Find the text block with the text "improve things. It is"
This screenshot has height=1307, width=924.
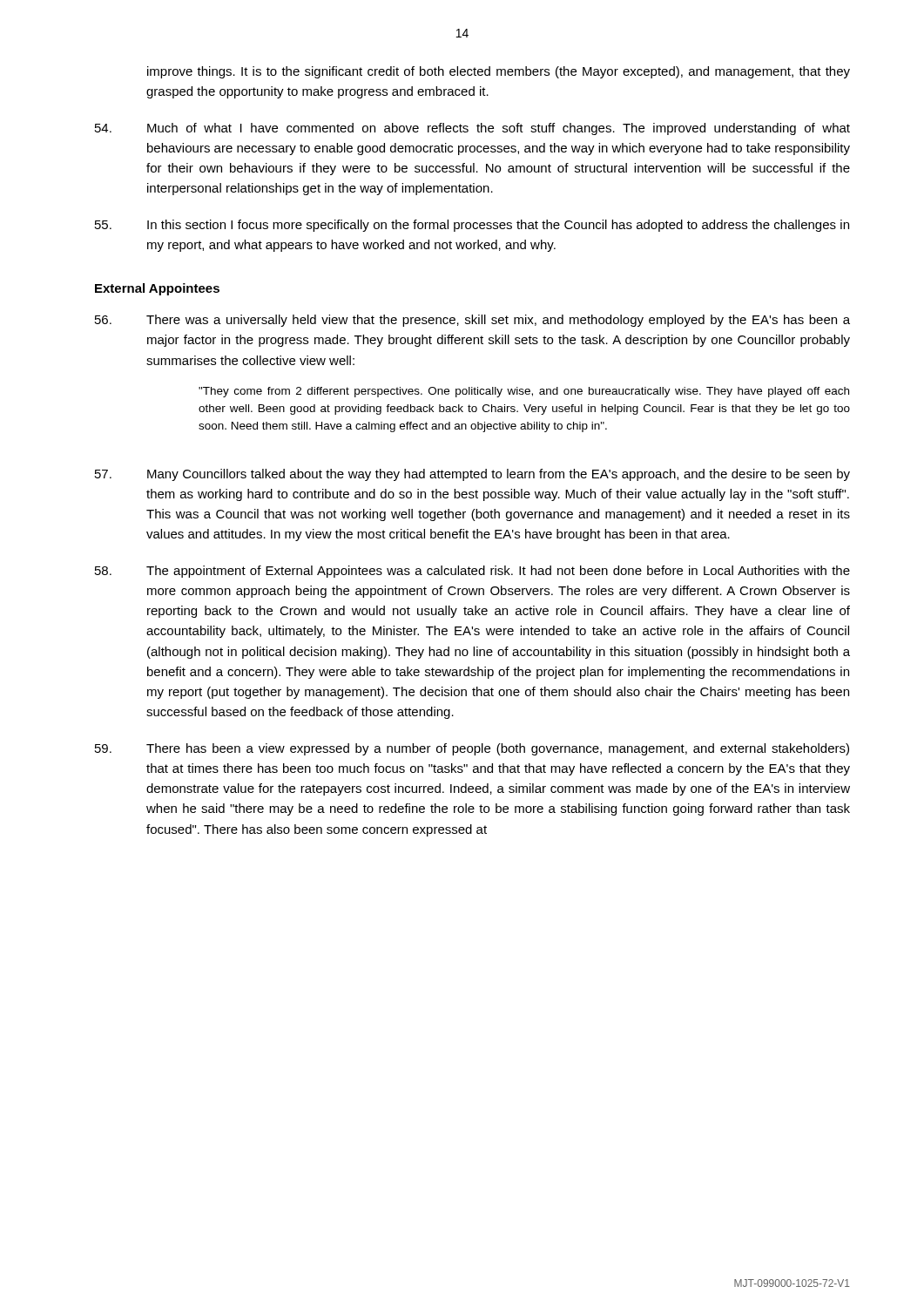[498, 81]
